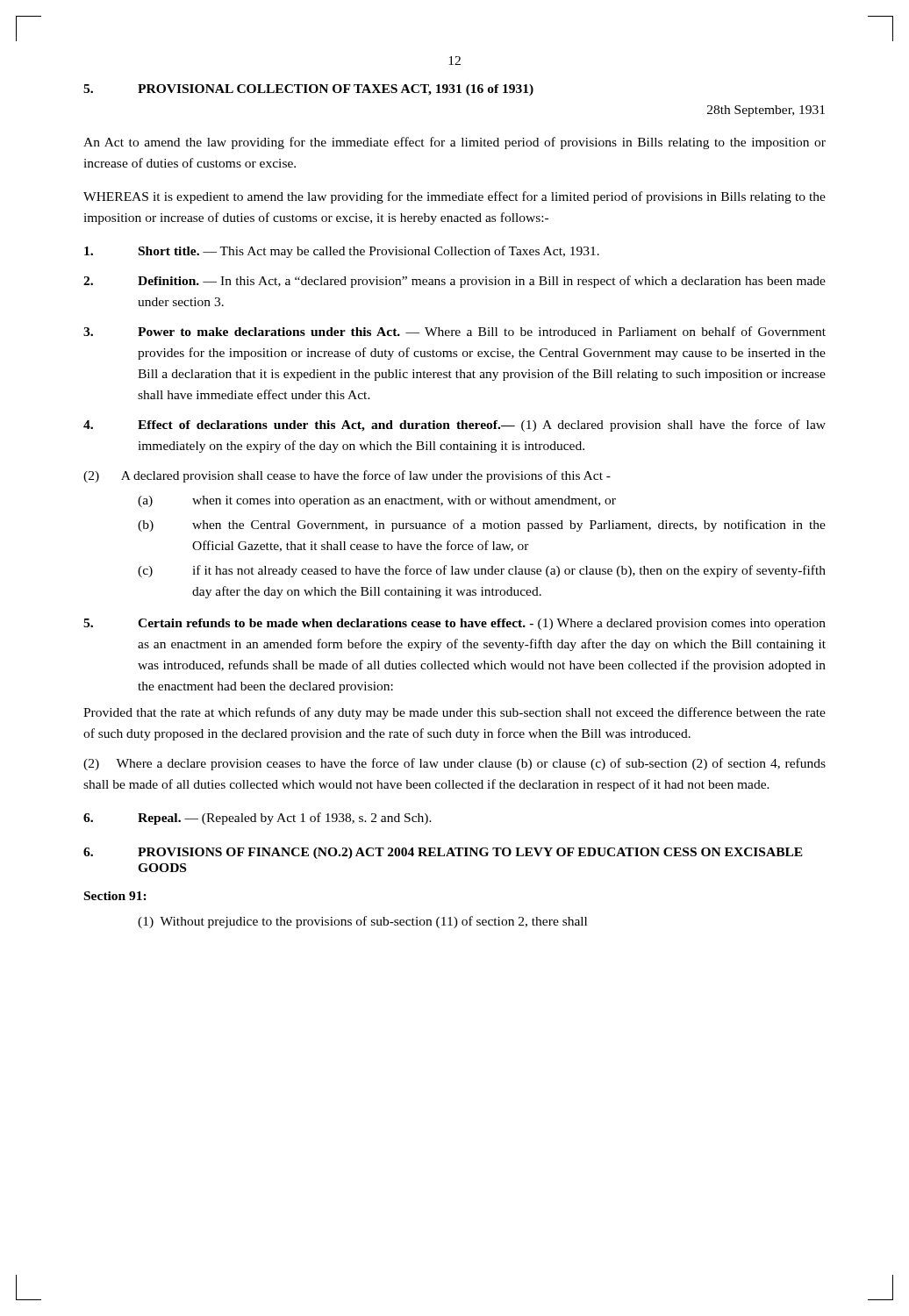Point to the region starting "Effect of declarations under this Act, and duration"
909x1316 pixels.
[454, 435]
